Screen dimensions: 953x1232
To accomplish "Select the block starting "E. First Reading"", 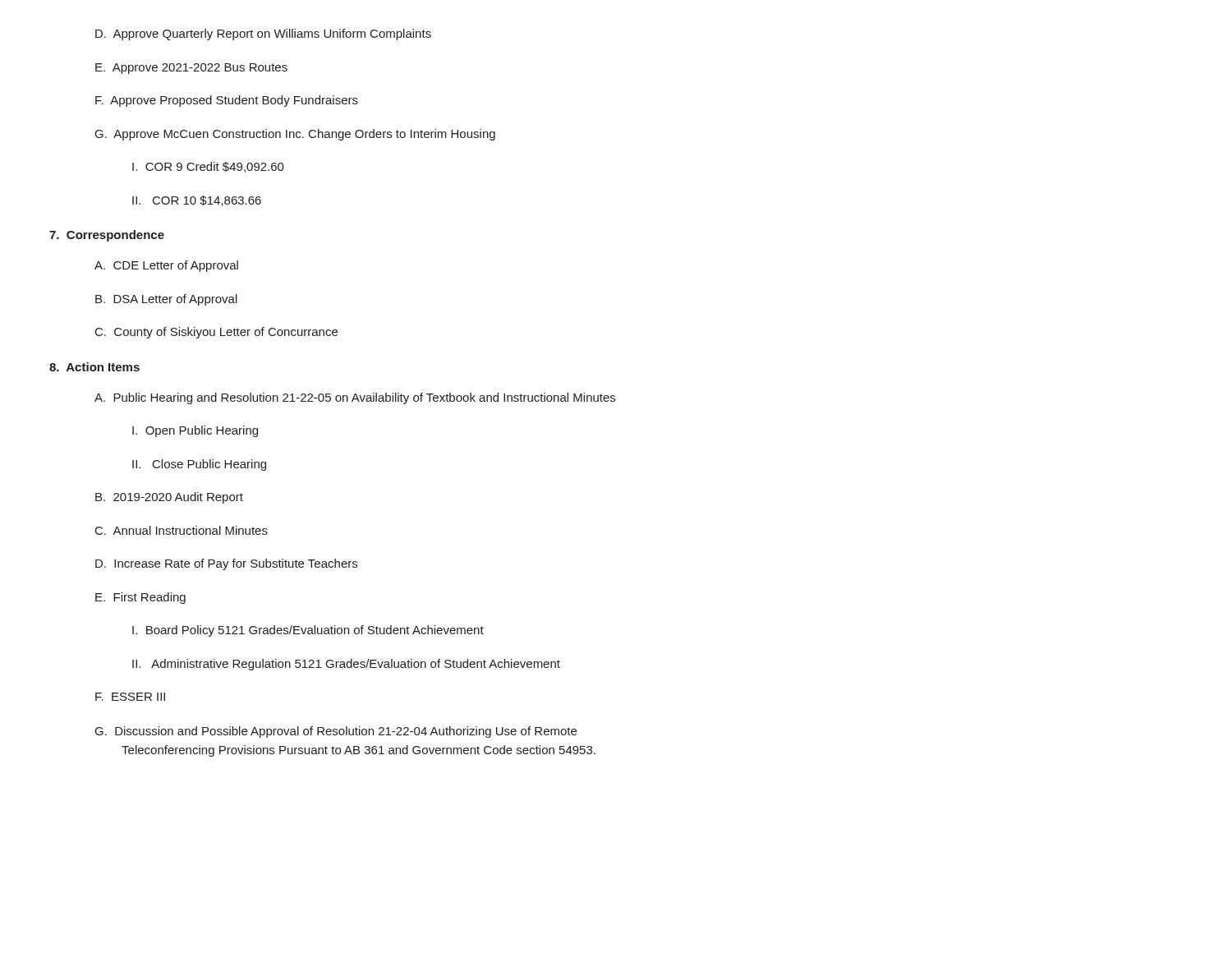I will [x=140, y=596].
